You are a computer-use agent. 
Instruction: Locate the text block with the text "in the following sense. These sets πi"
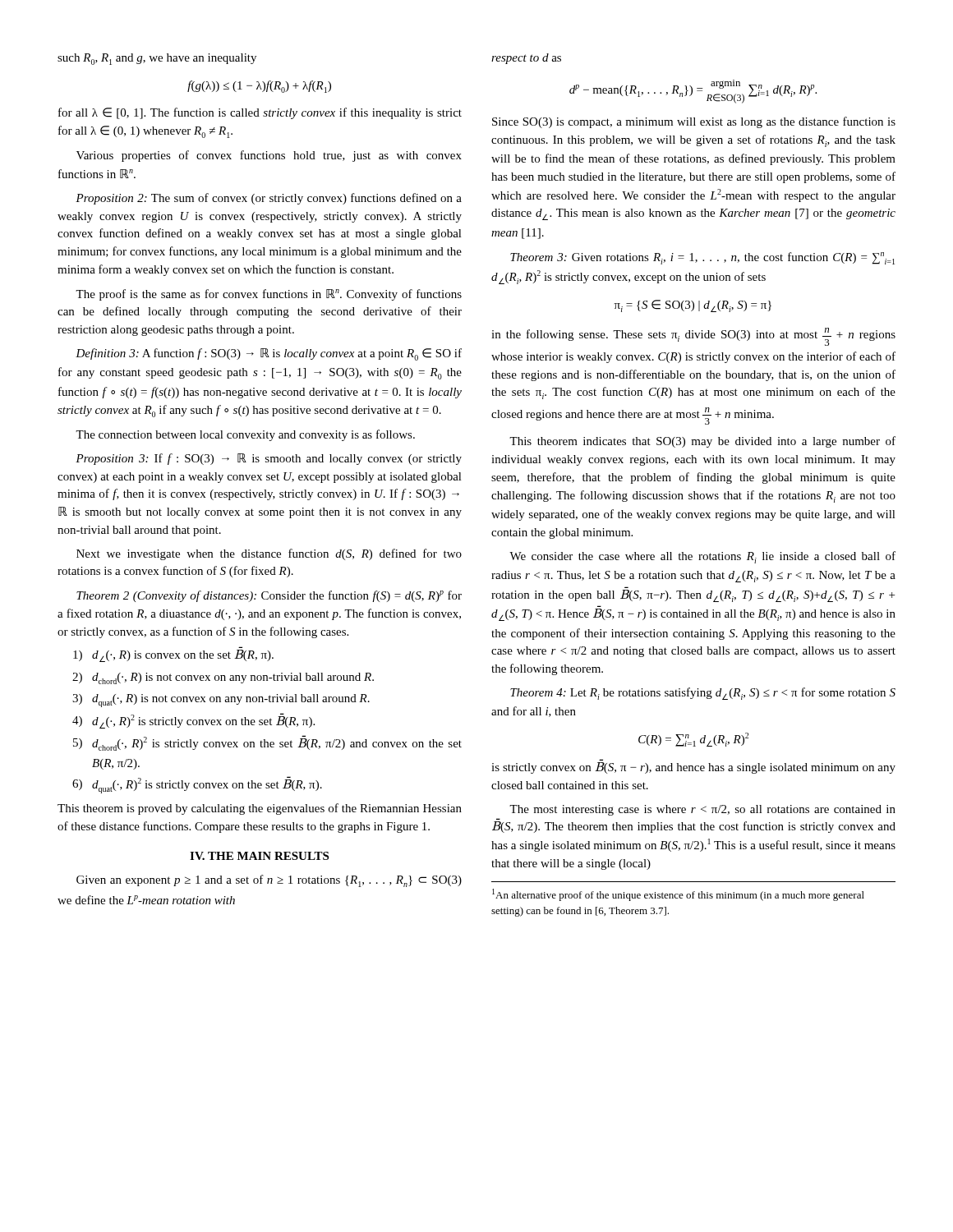(x=693, y=522)
